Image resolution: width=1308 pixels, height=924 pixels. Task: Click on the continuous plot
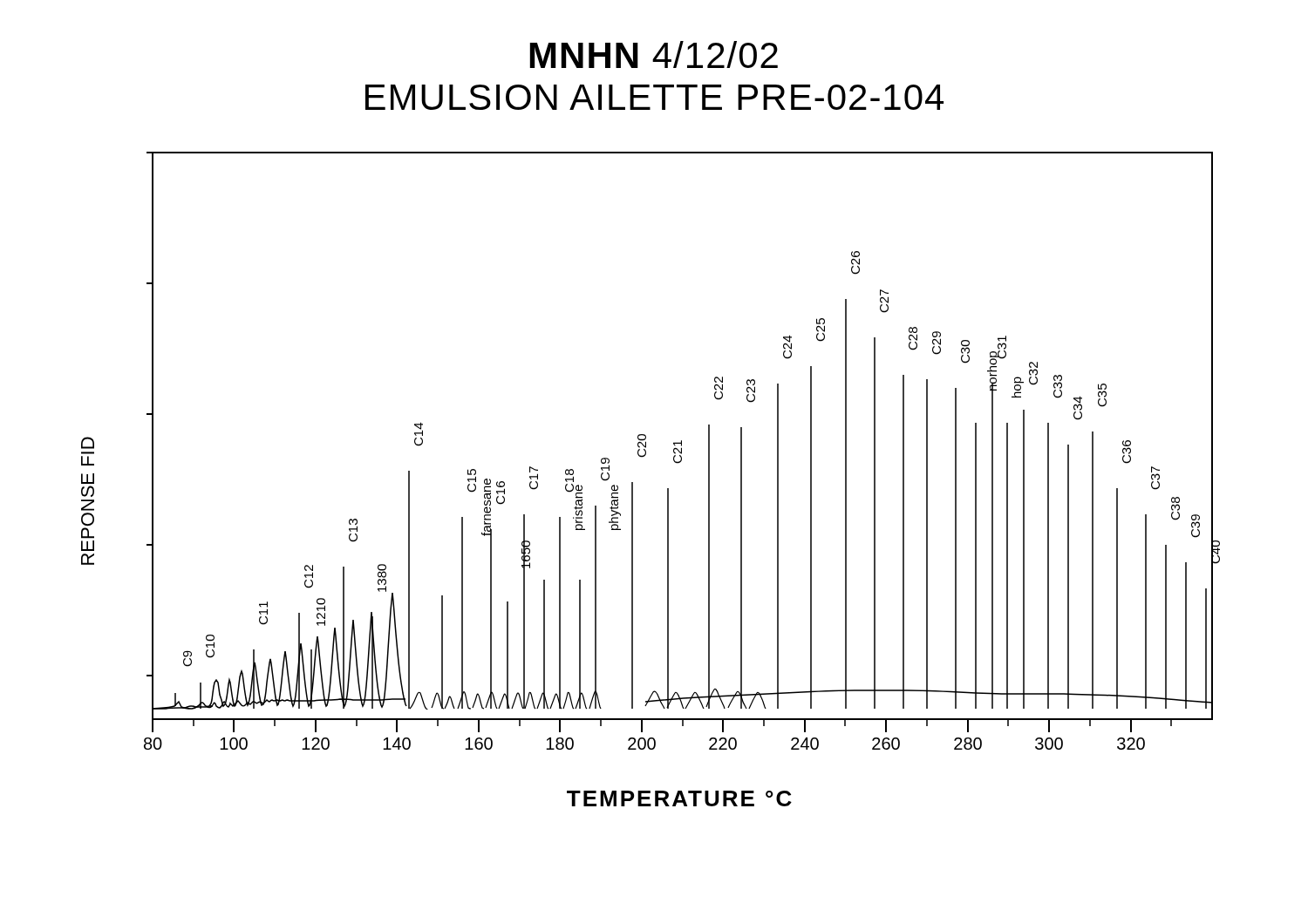667,488
